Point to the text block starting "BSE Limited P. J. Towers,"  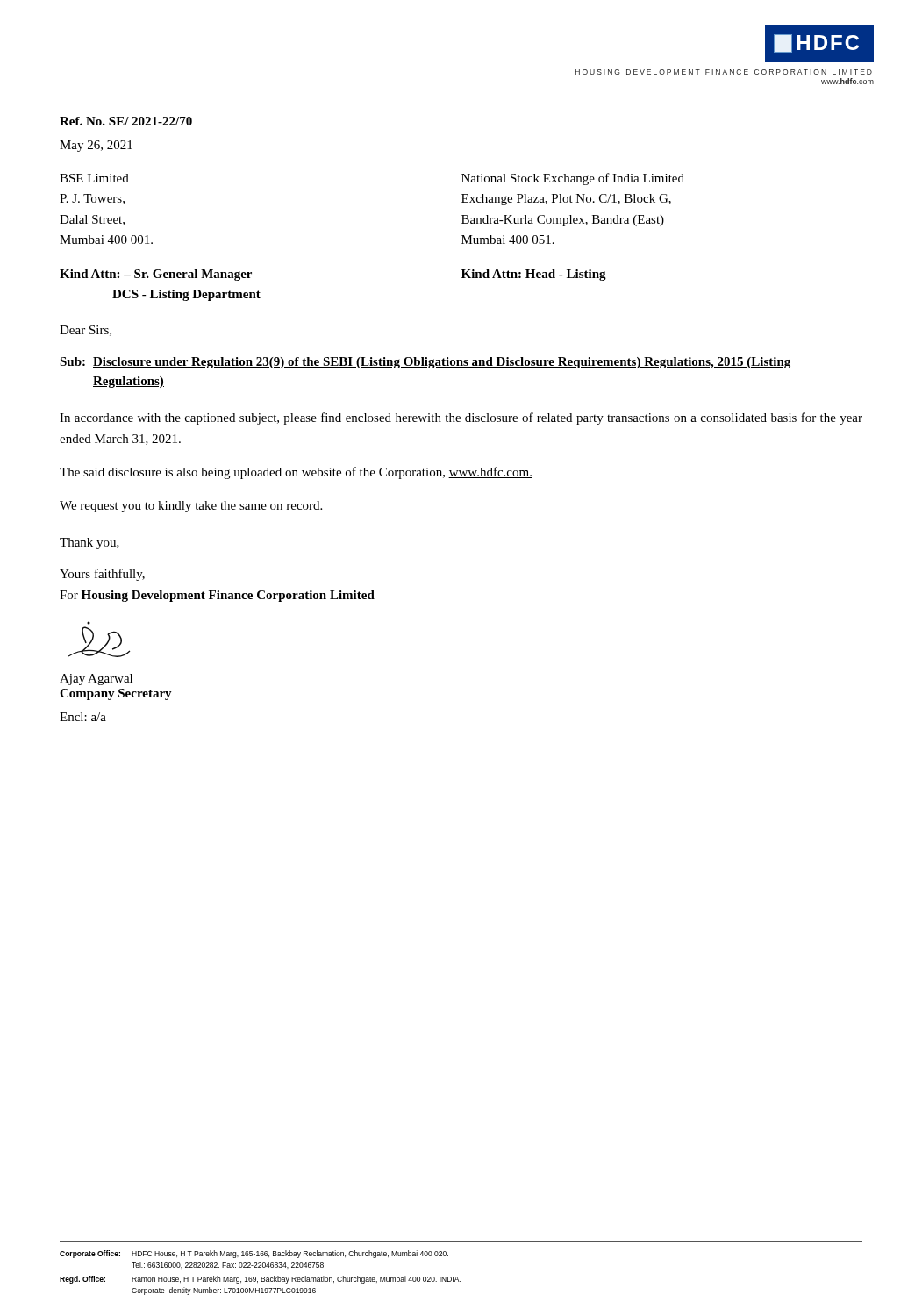[x=107, y=209]
